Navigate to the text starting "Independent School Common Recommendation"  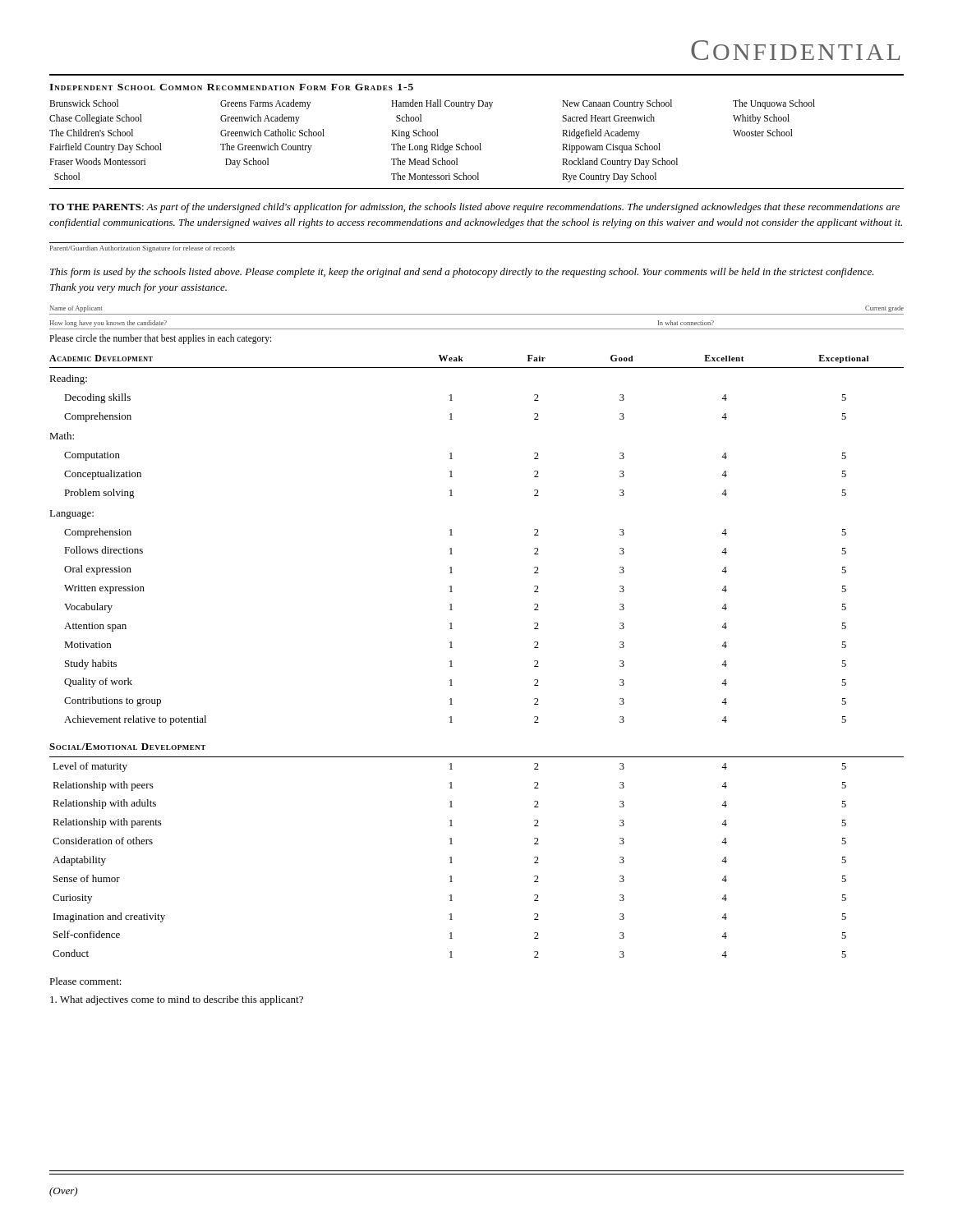(476, 133)
